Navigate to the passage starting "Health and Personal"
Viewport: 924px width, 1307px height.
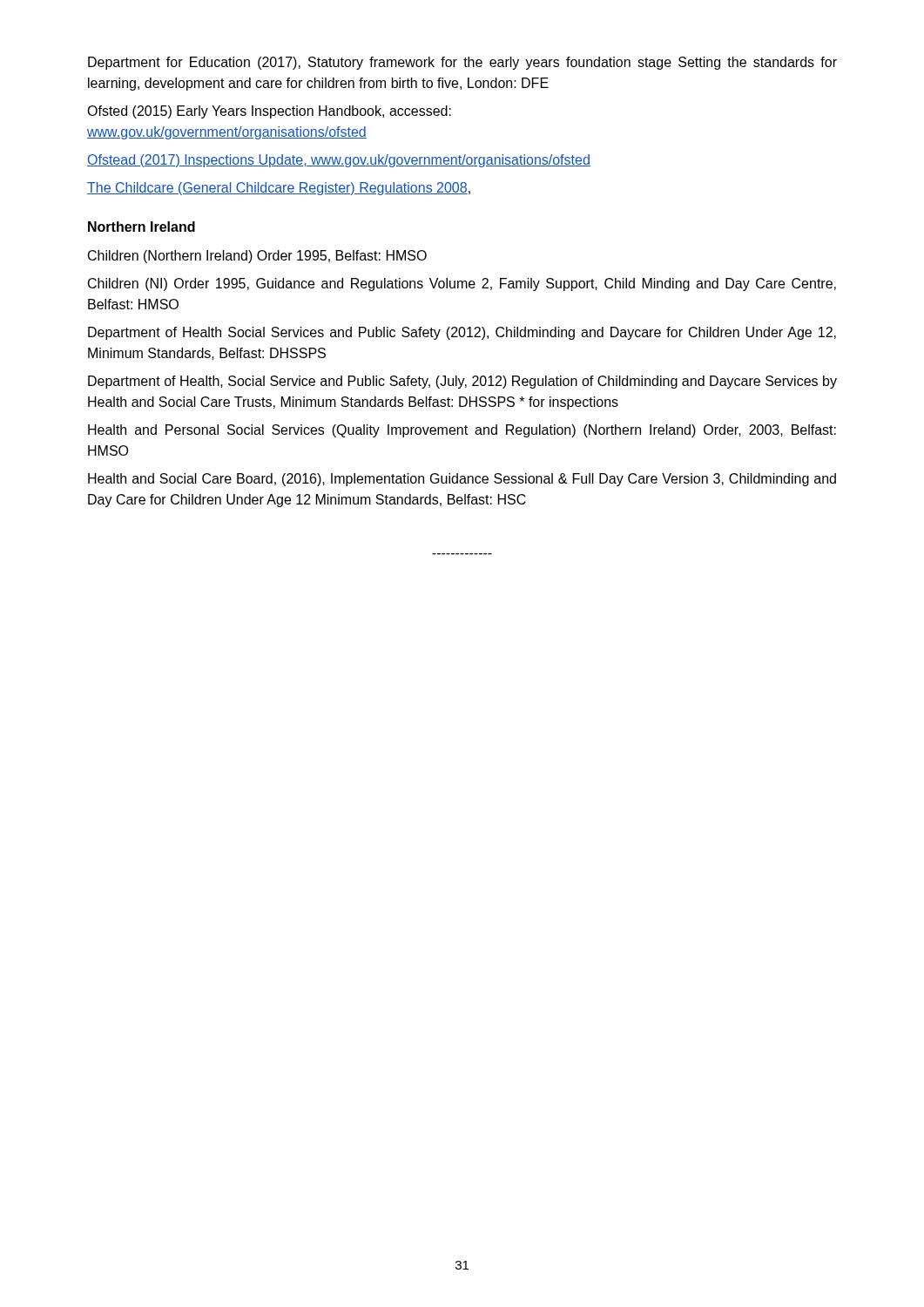click(462, 440)
